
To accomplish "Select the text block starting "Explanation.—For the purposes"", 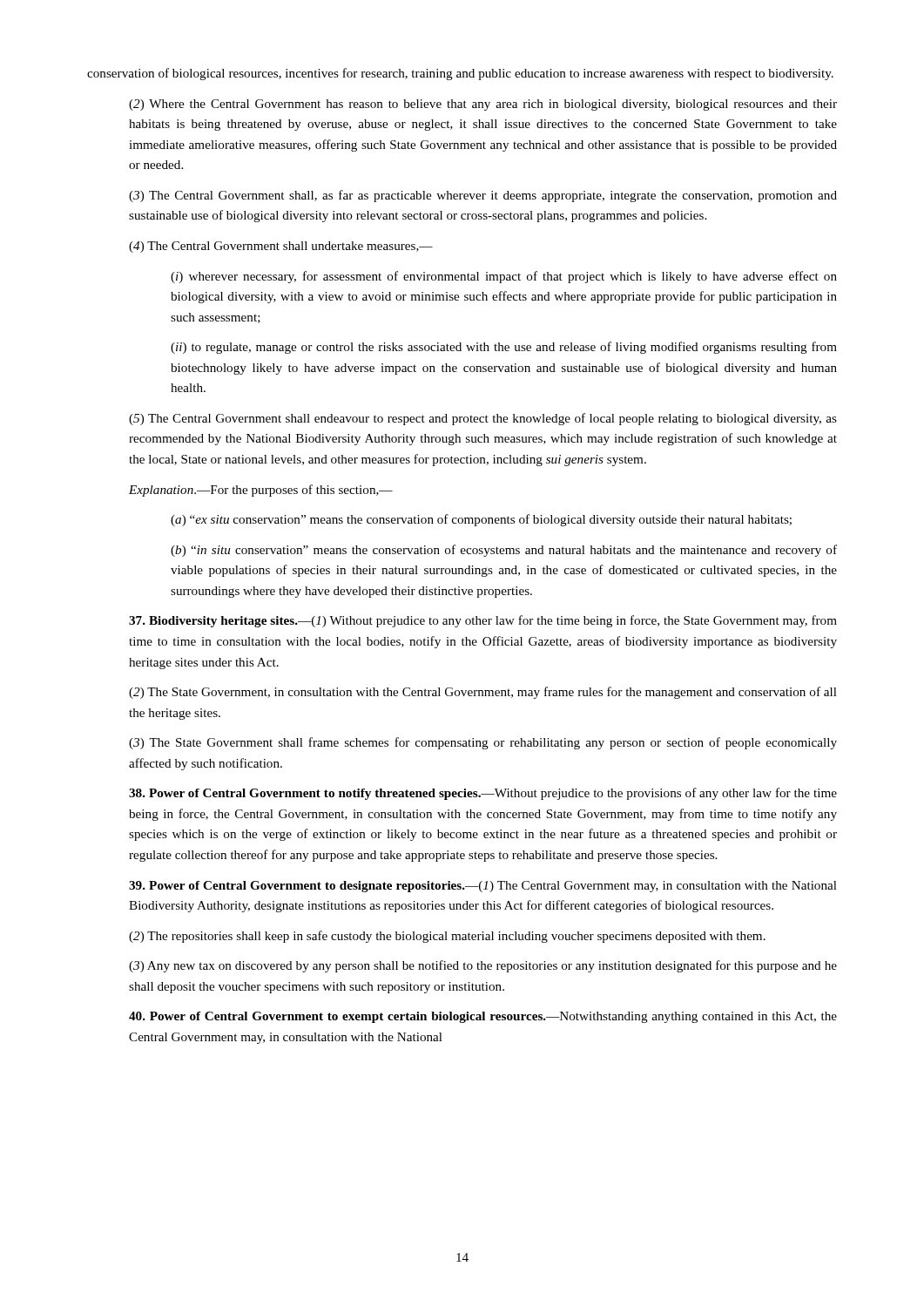I will (261, 489).
